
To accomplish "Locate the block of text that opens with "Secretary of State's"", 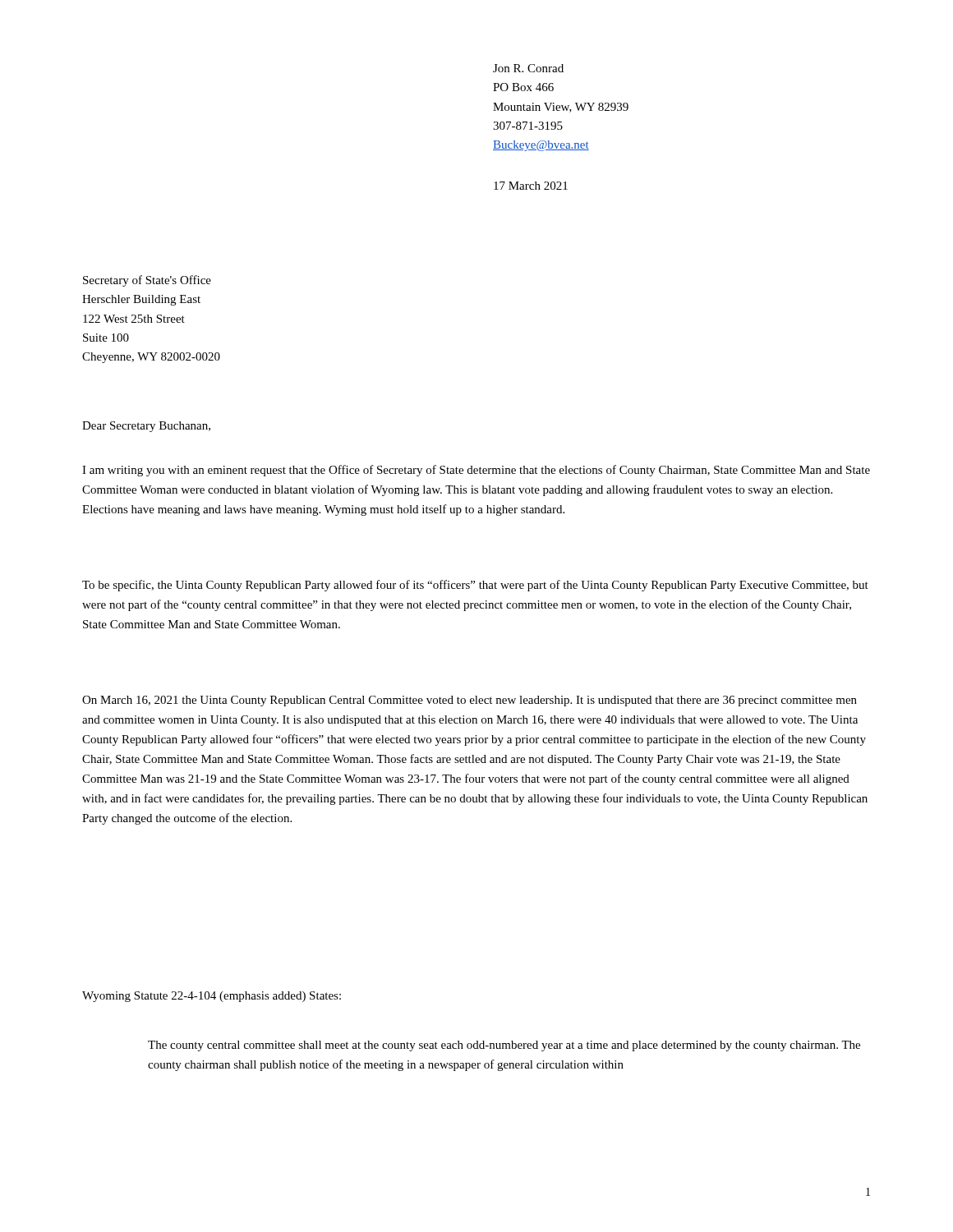I will pyautogui.click(x=151, y=318).
